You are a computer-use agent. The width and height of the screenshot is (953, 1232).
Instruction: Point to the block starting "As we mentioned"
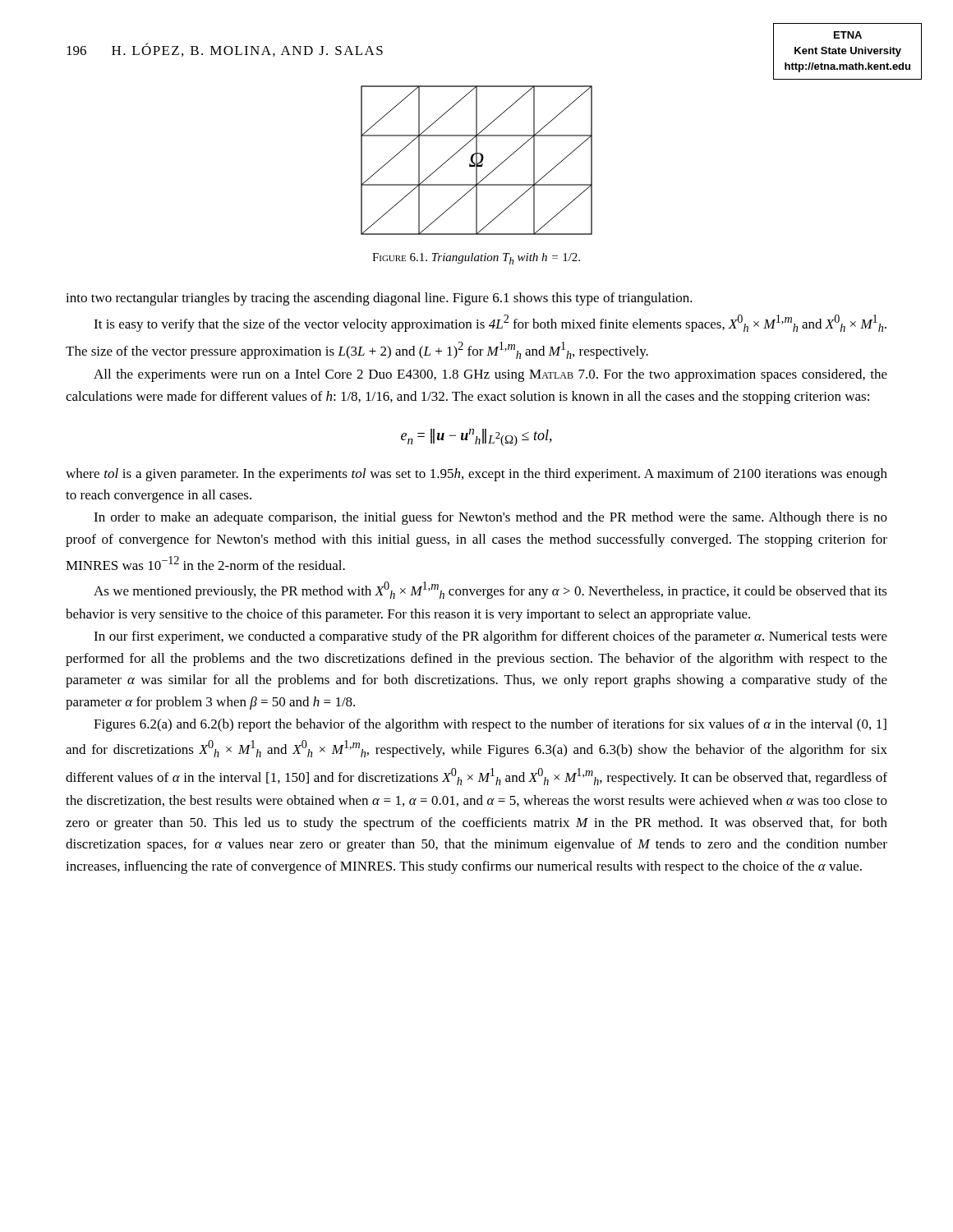(476, 600)
